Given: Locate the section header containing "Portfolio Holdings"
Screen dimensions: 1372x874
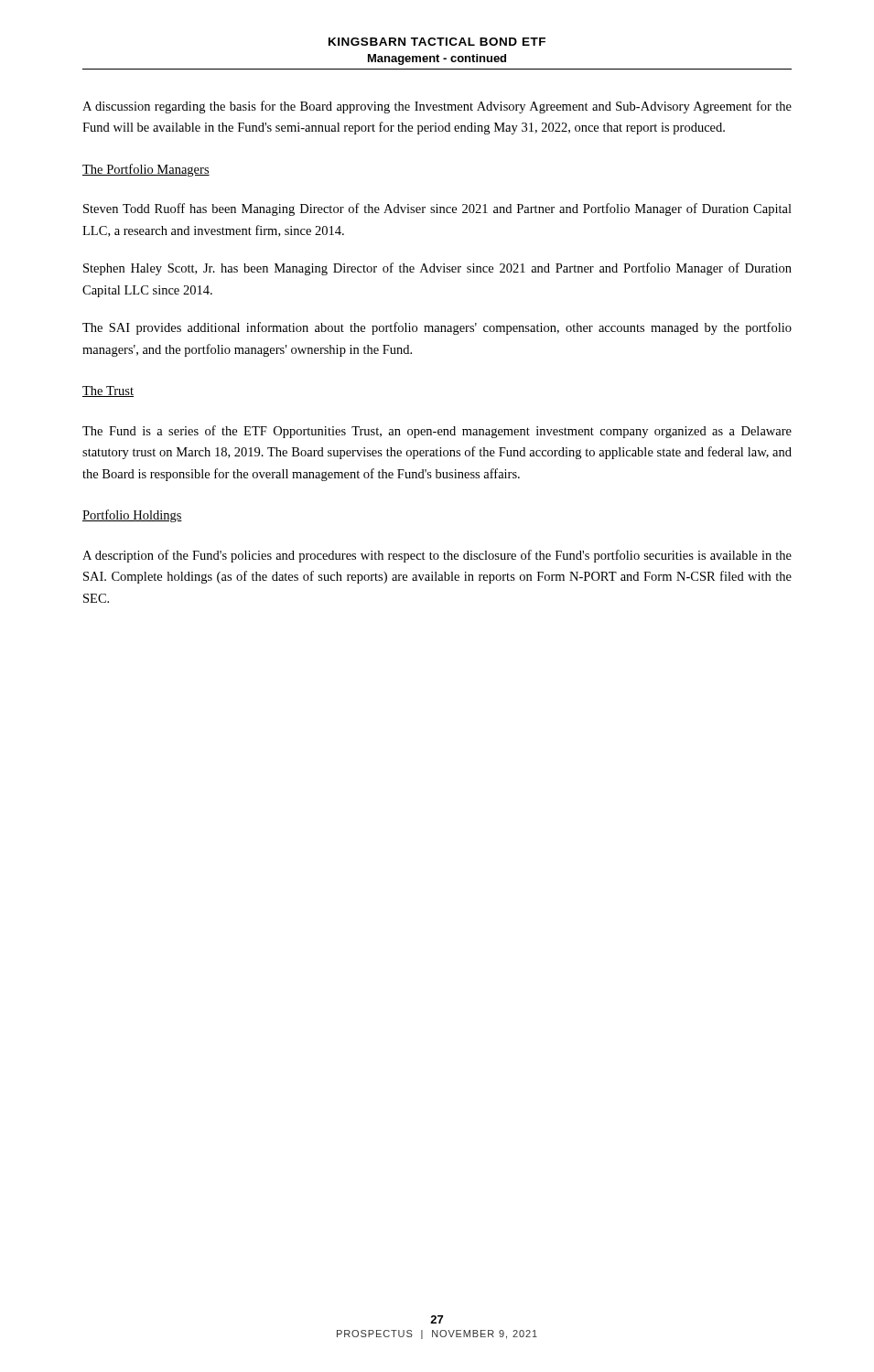Looking at the screenshot, I should pyautogui.click(x=132, y=515).
